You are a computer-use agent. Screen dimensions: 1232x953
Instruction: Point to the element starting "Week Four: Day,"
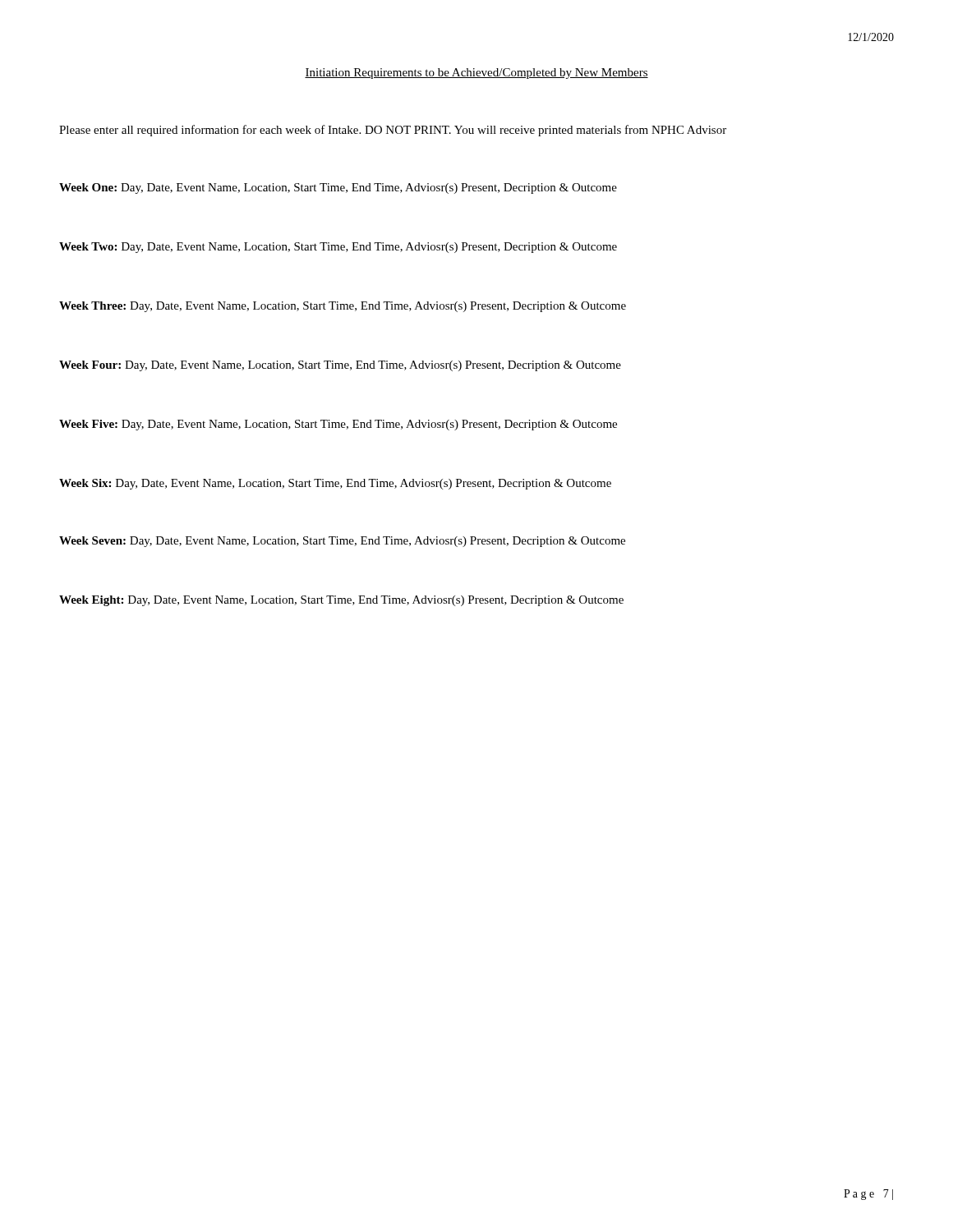pyautogui.click(x=340, y=365)
